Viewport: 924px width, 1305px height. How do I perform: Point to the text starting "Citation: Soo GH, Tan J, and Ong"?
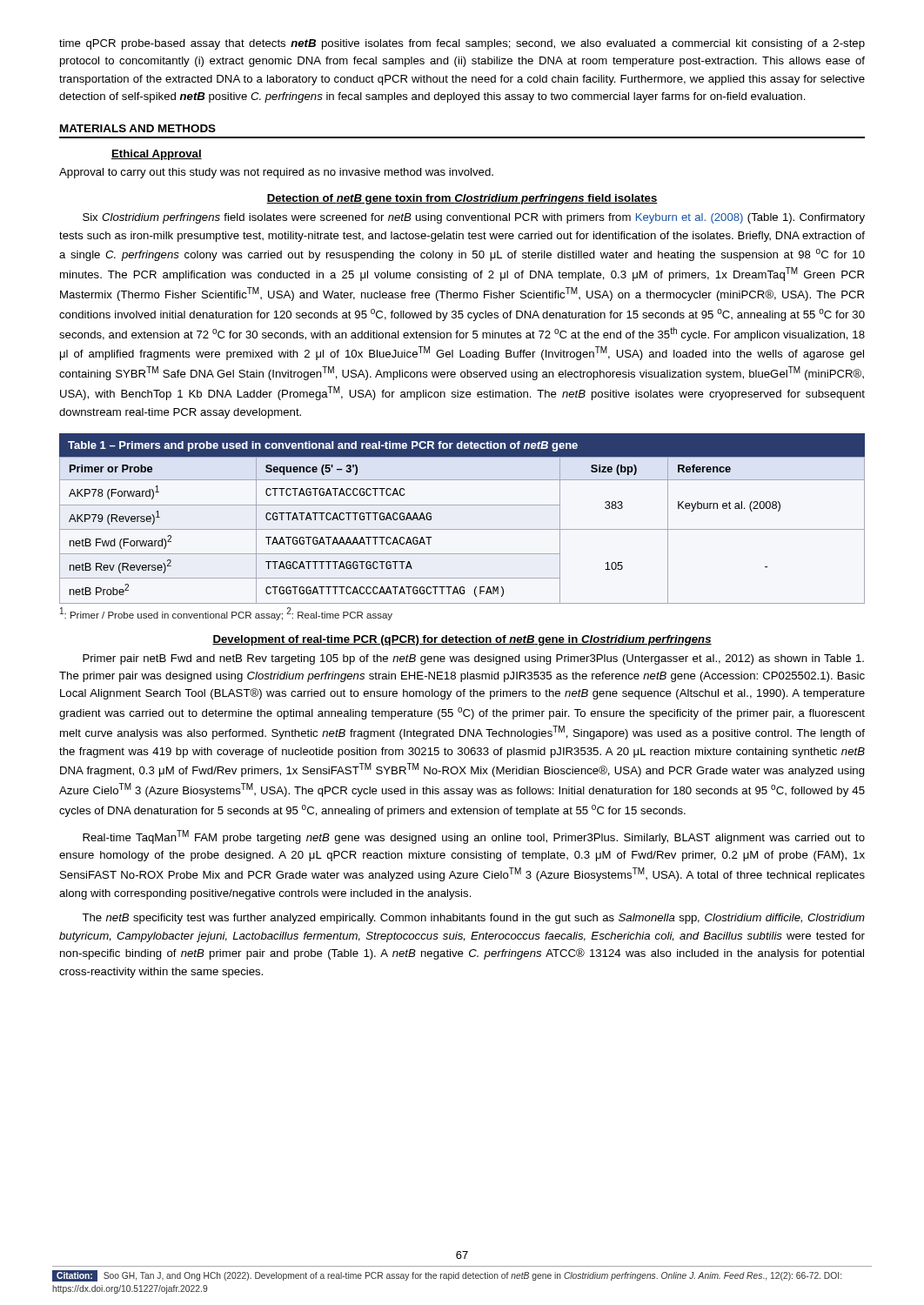tap(447, 1282)
